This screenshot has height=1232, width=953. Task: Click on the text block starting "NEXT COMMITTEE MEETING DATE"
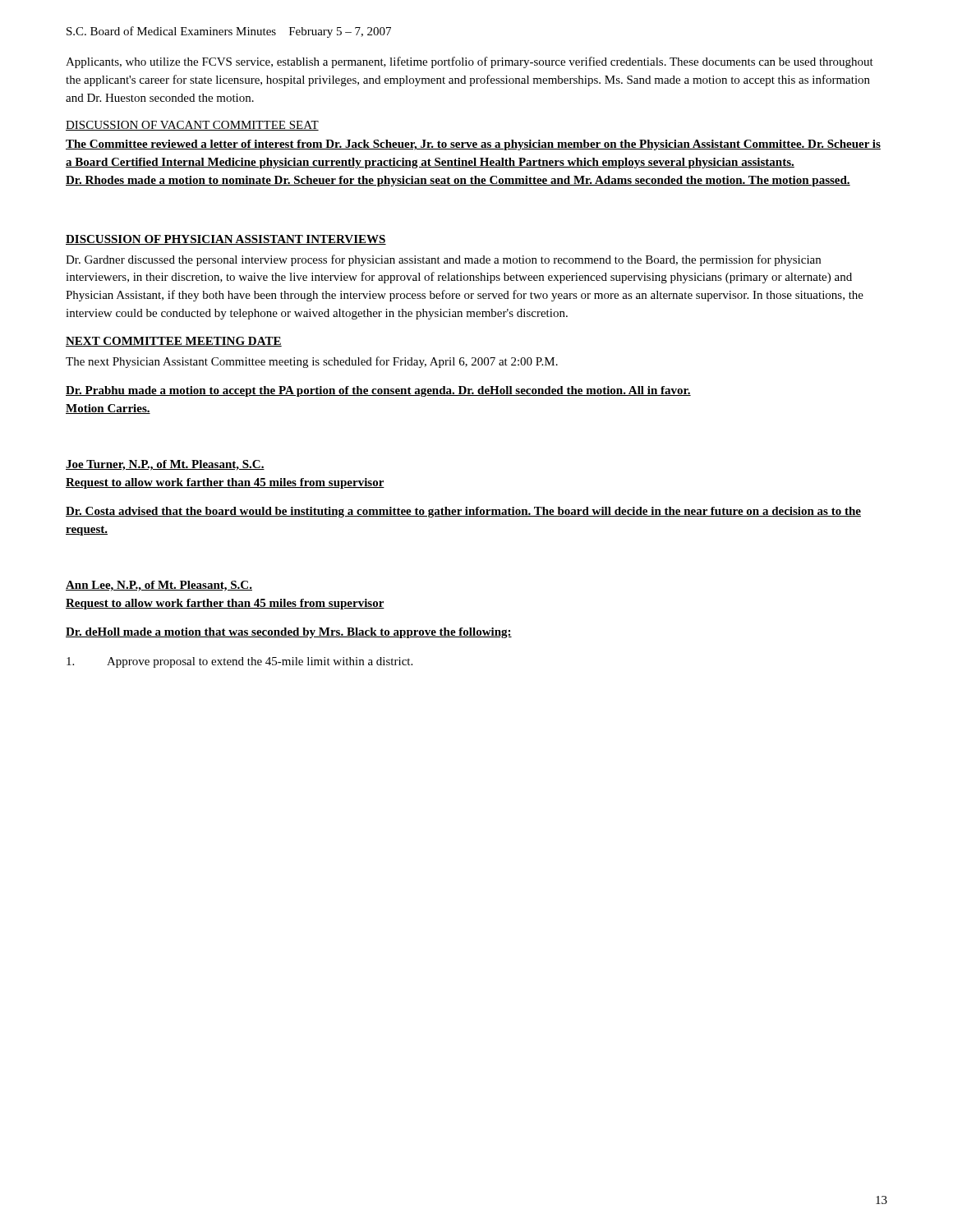[x=174, y=340]
